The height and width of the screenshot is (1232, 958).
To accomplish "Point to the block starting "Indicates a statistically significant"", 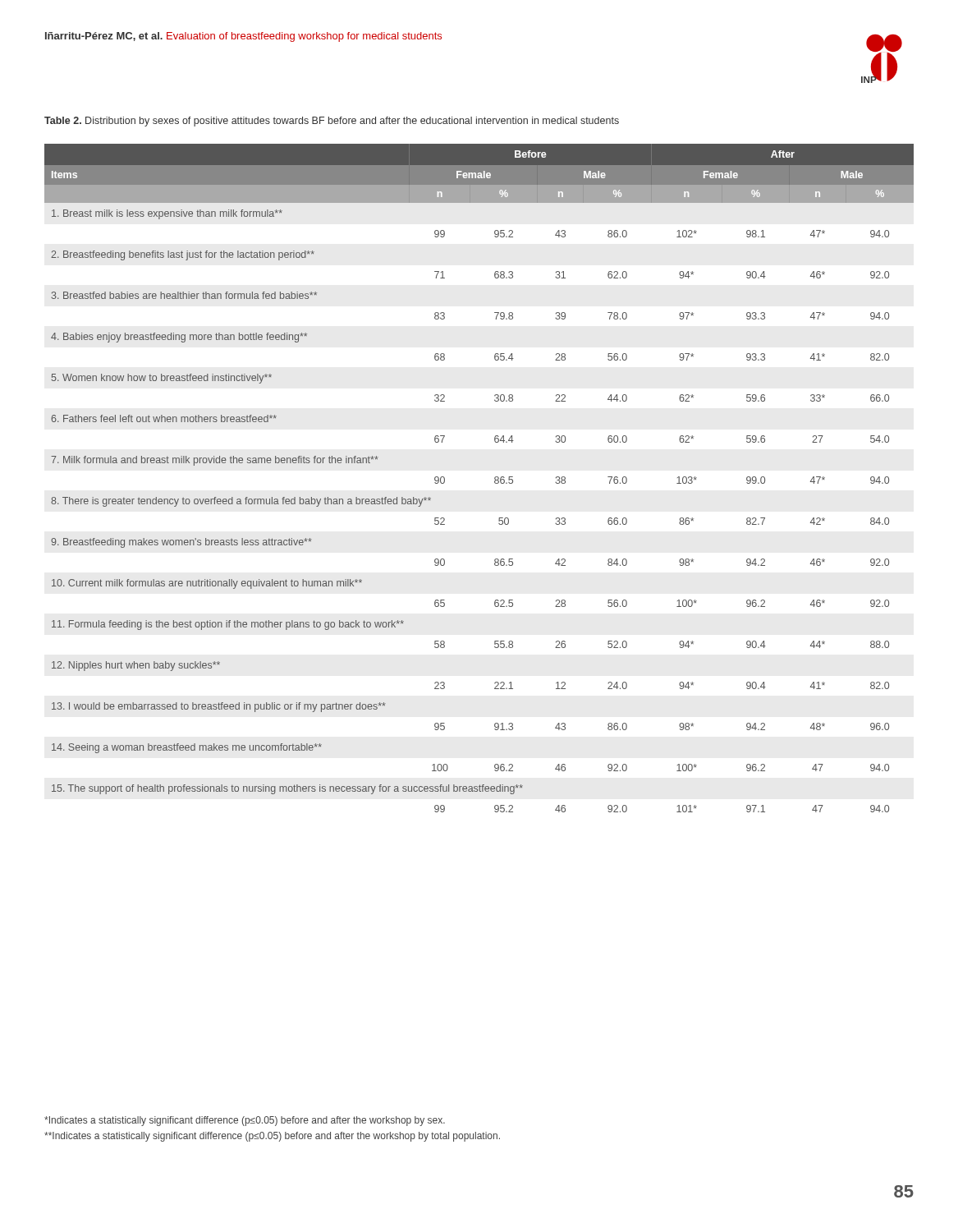I will [273, 1128].
